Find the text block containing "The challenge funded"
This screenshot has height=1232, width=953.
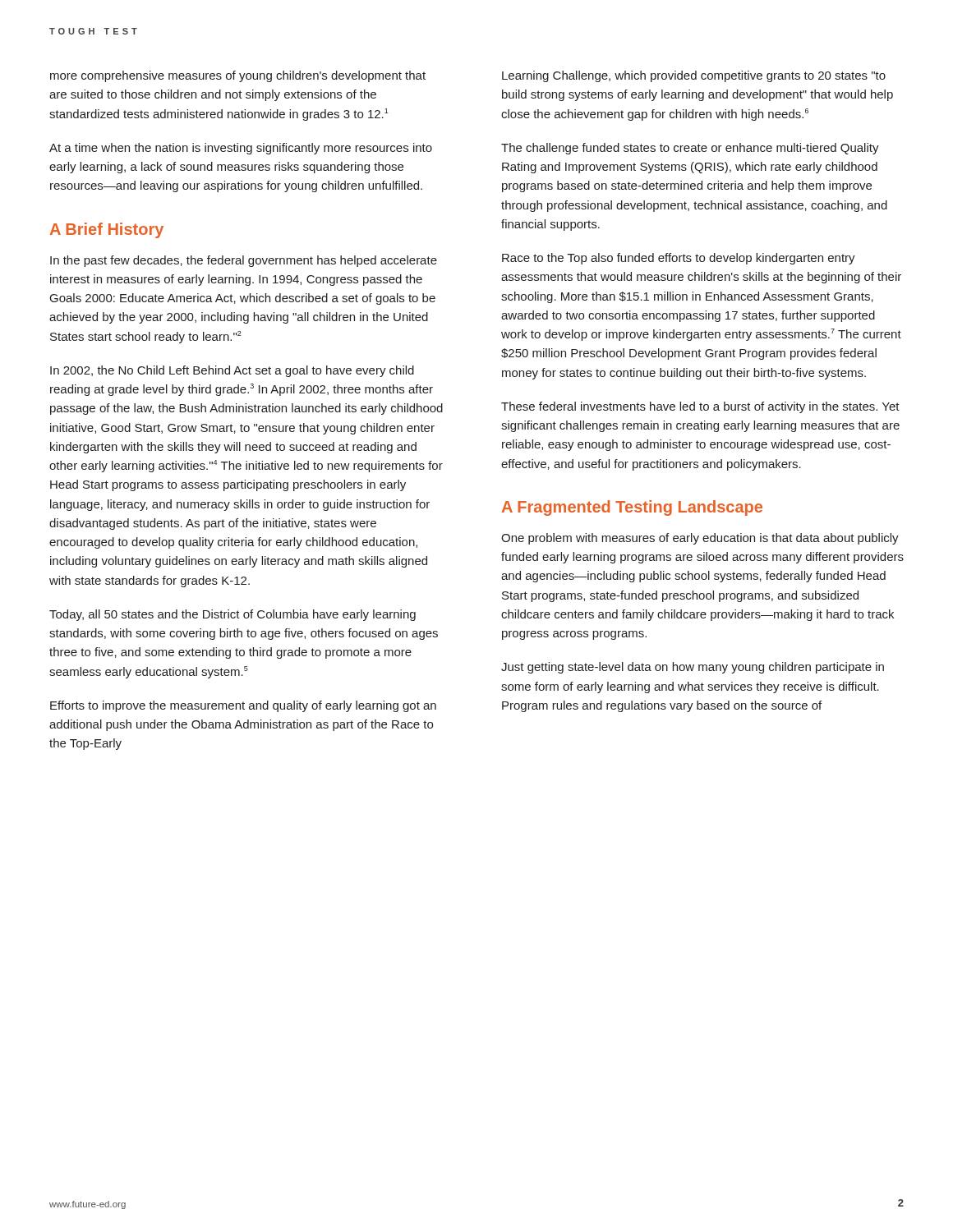pos(694,185)
